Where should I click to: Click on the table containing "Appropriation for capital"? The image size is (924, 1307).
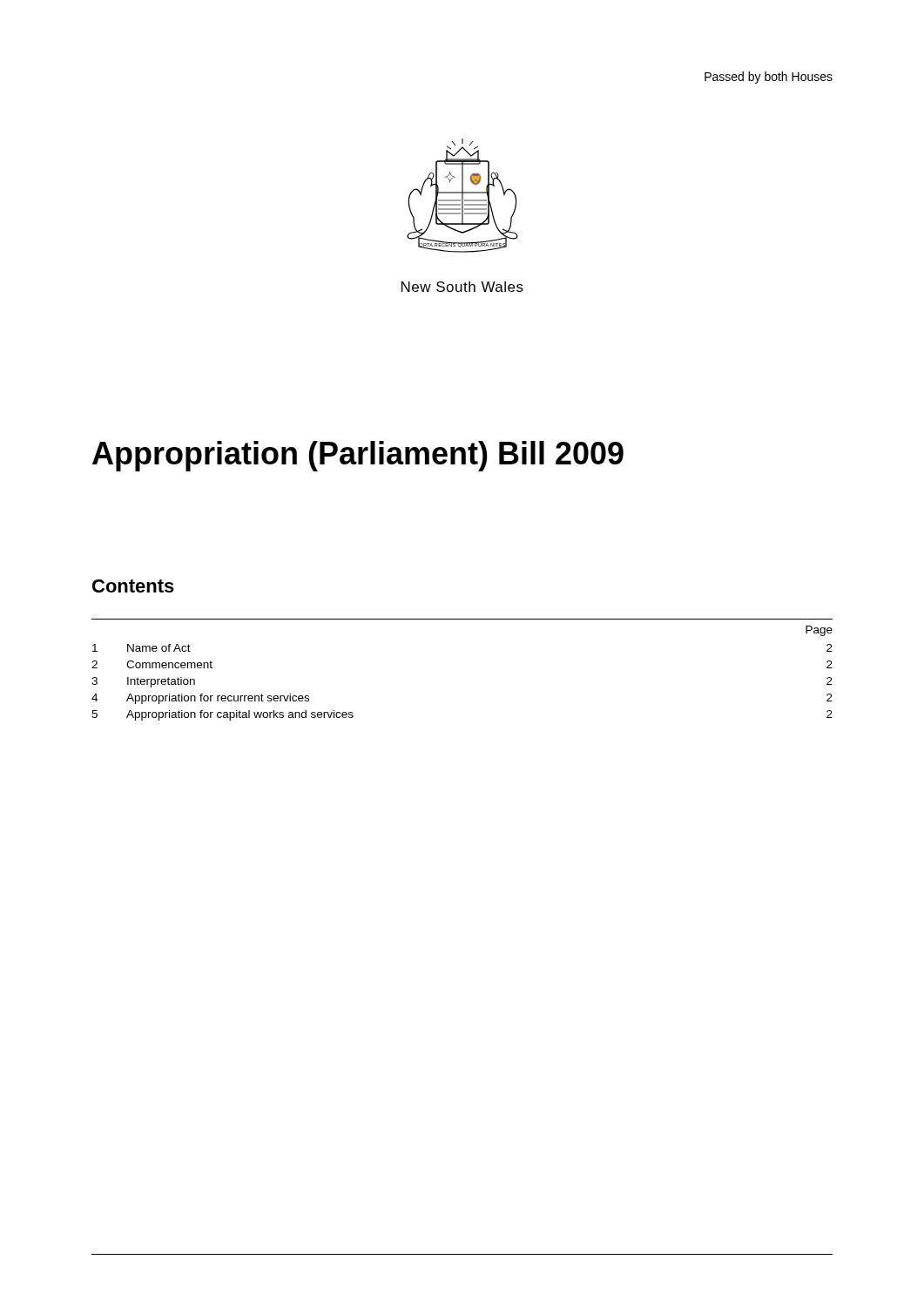tap(462, 670)
